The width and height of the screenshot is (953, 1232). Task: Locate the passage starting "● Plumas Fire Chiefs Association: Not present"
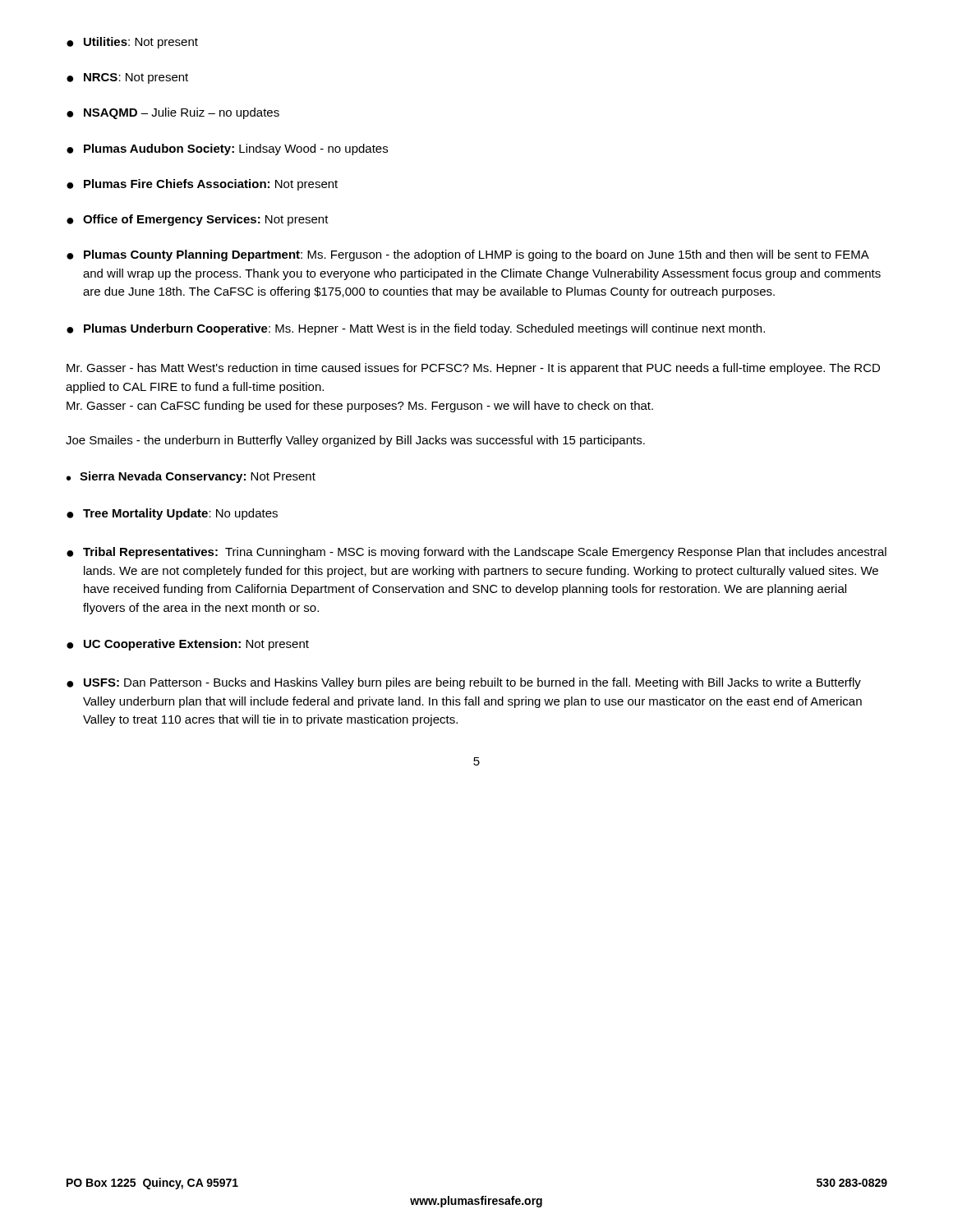click(202, 185)
